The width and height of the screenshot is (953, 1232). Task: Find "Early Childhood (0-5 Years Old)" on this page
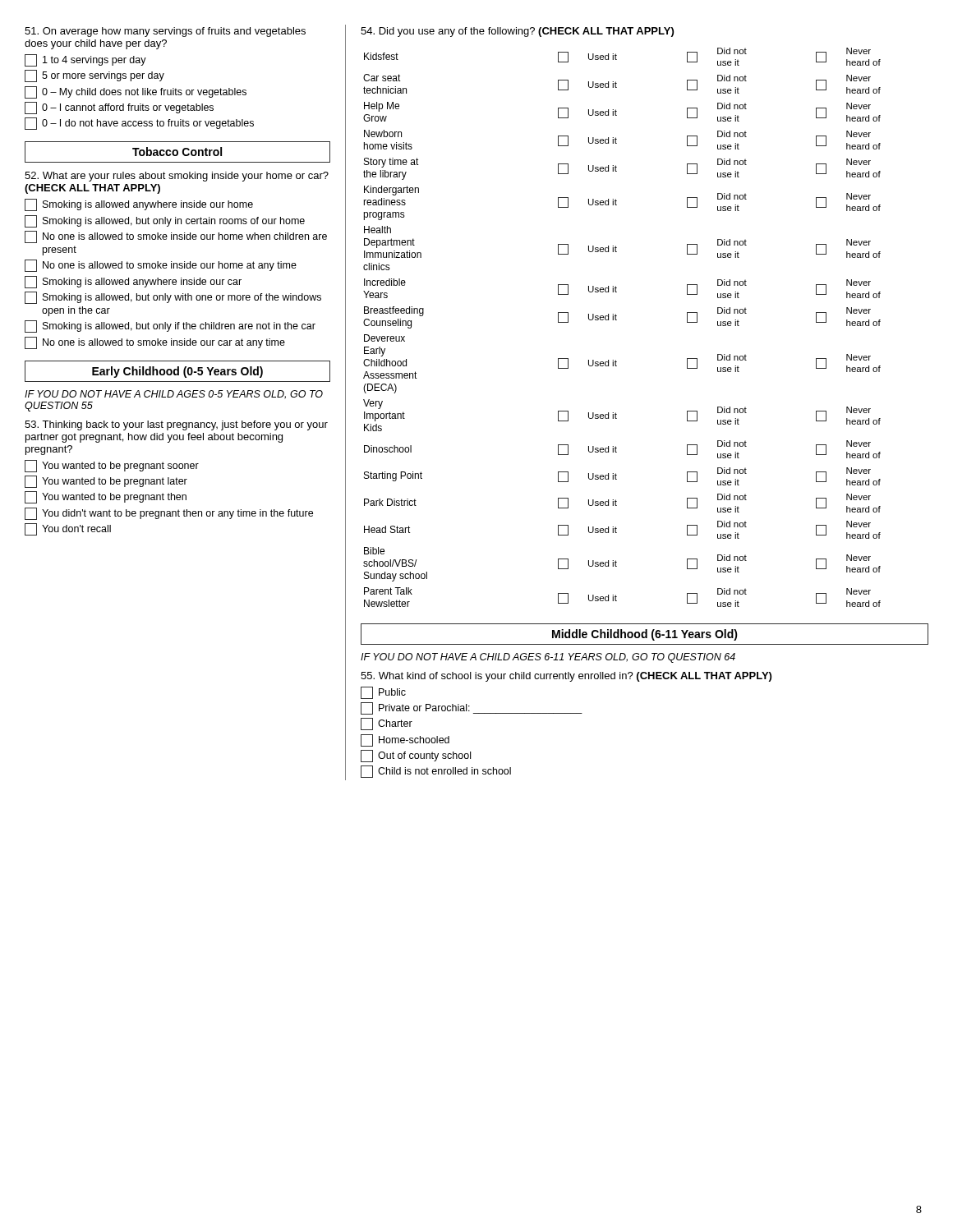(x=177, y=371)
